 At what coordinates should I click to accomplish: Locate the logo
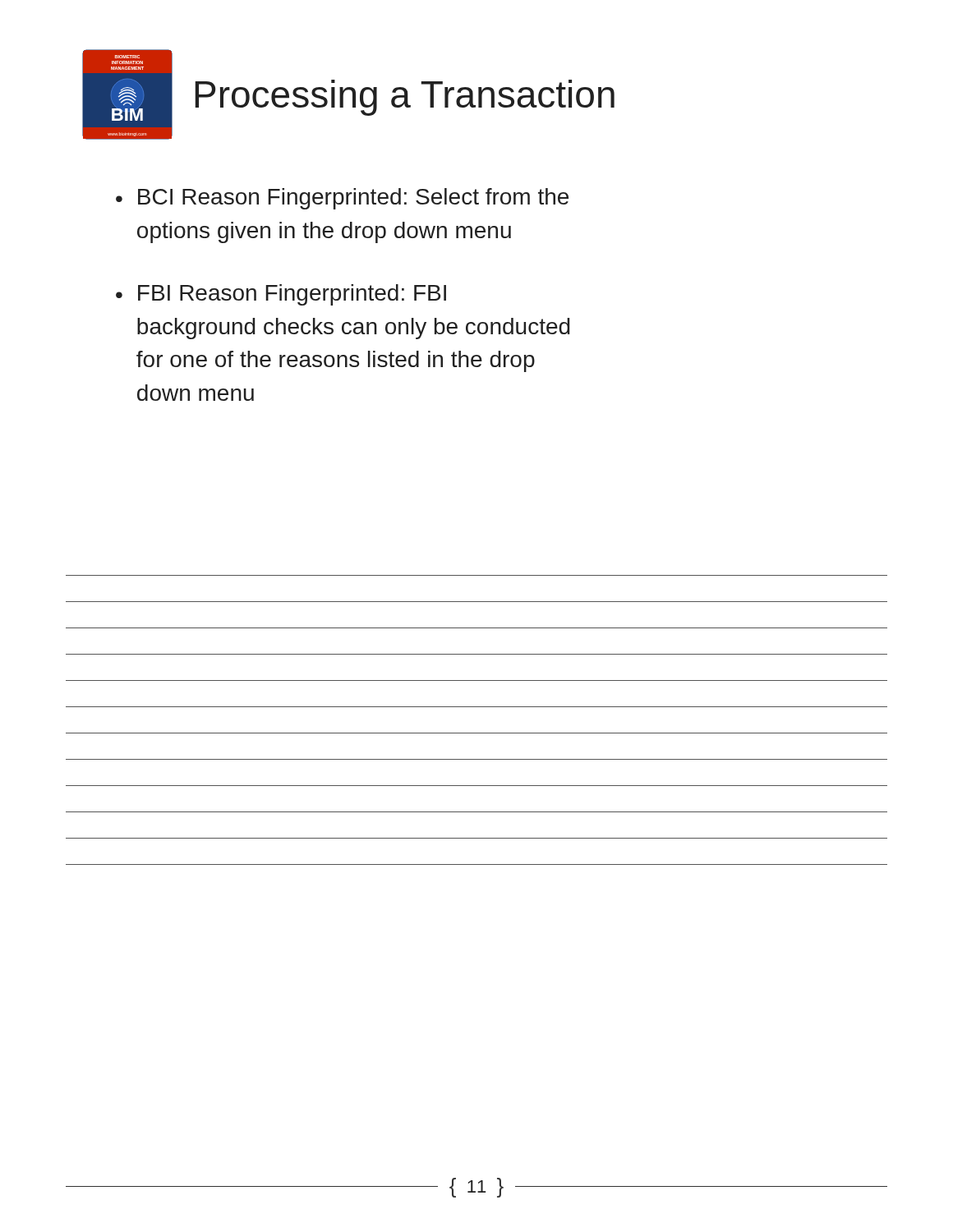(x=127, y=94)
